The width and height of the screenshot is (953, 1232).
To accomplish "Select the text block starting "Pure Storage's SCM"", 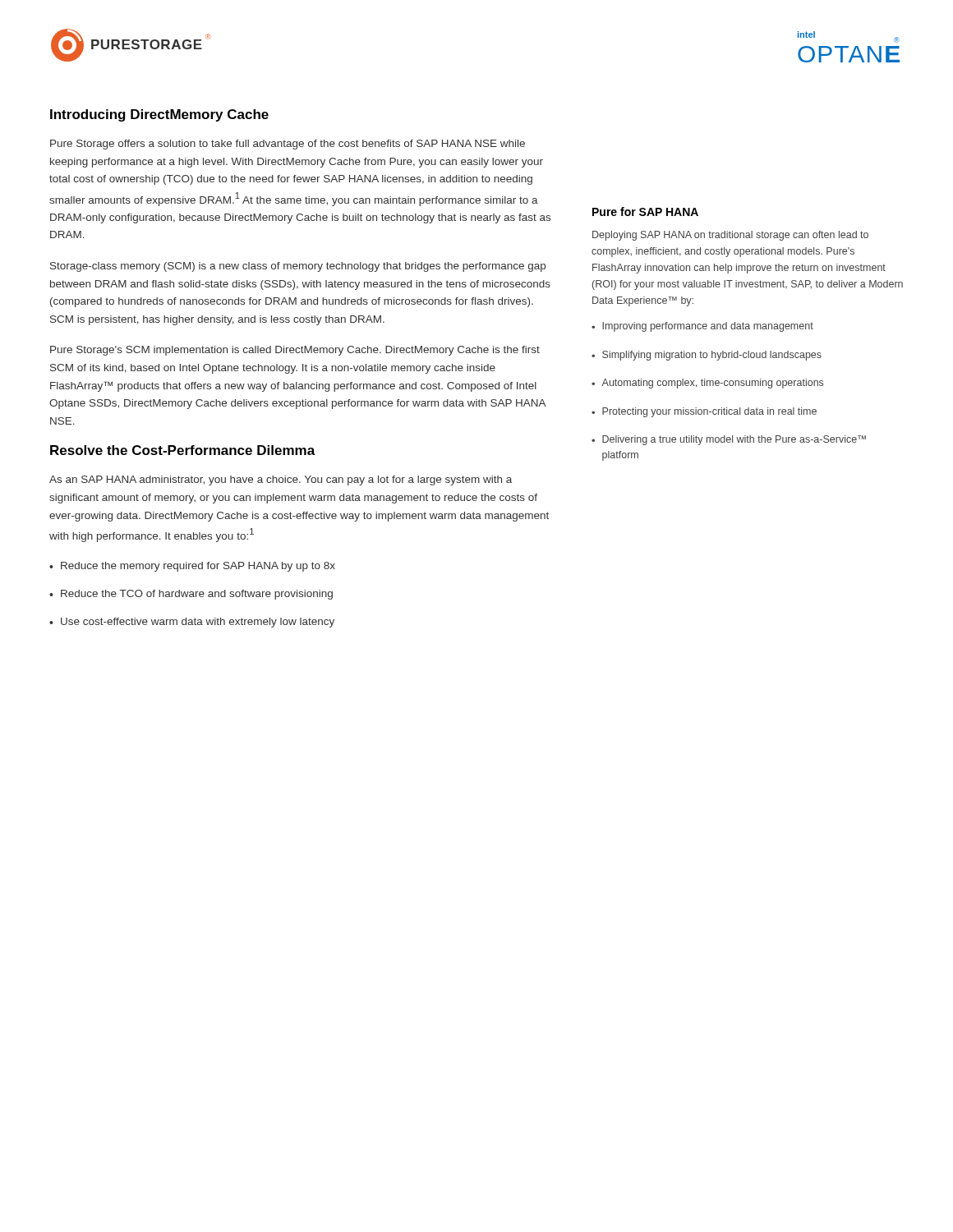I will (x=297, y=385).
